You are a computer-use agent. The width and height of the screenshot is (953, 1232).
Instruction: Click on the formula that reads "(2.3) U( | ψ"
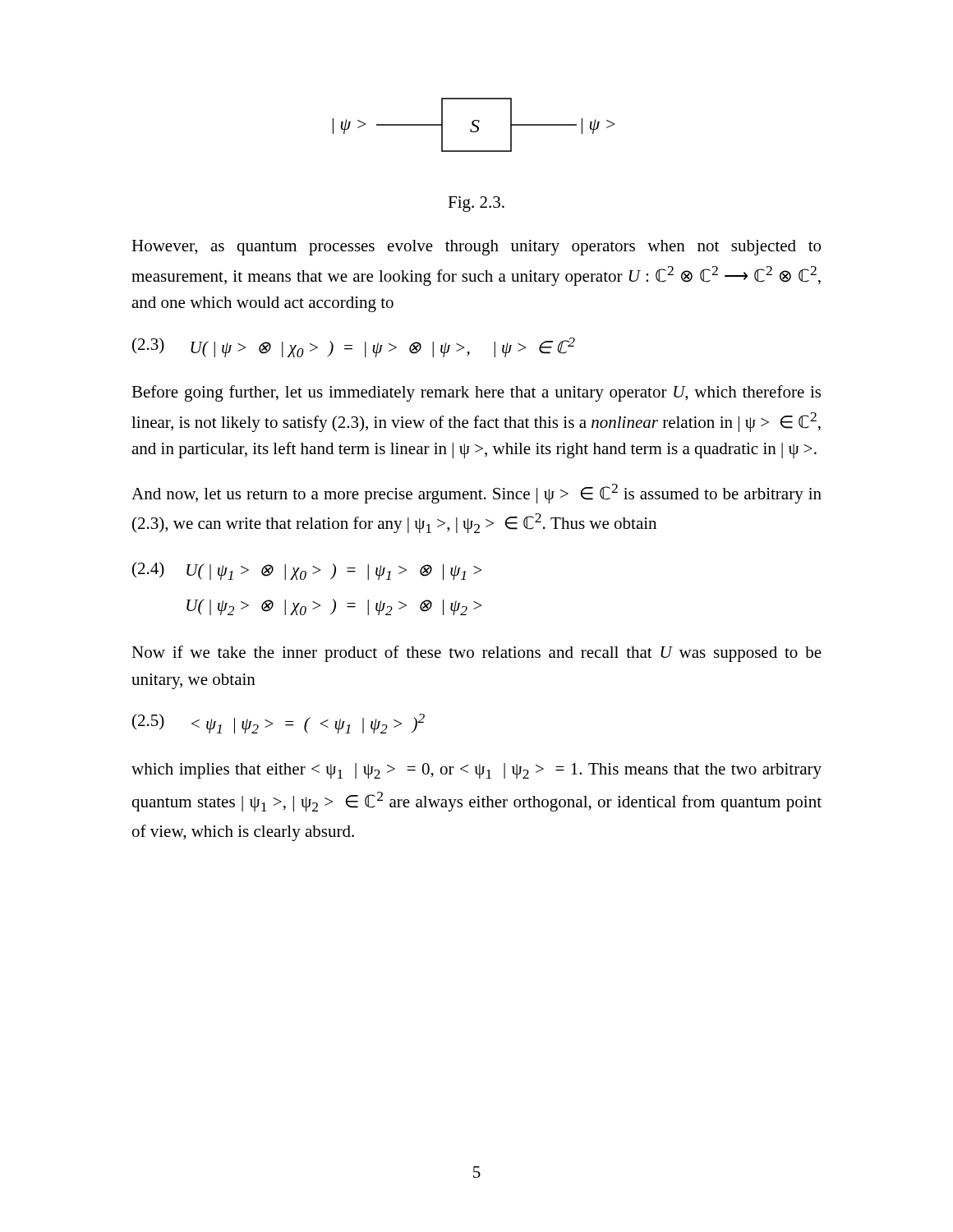click(x=476, y=347)
